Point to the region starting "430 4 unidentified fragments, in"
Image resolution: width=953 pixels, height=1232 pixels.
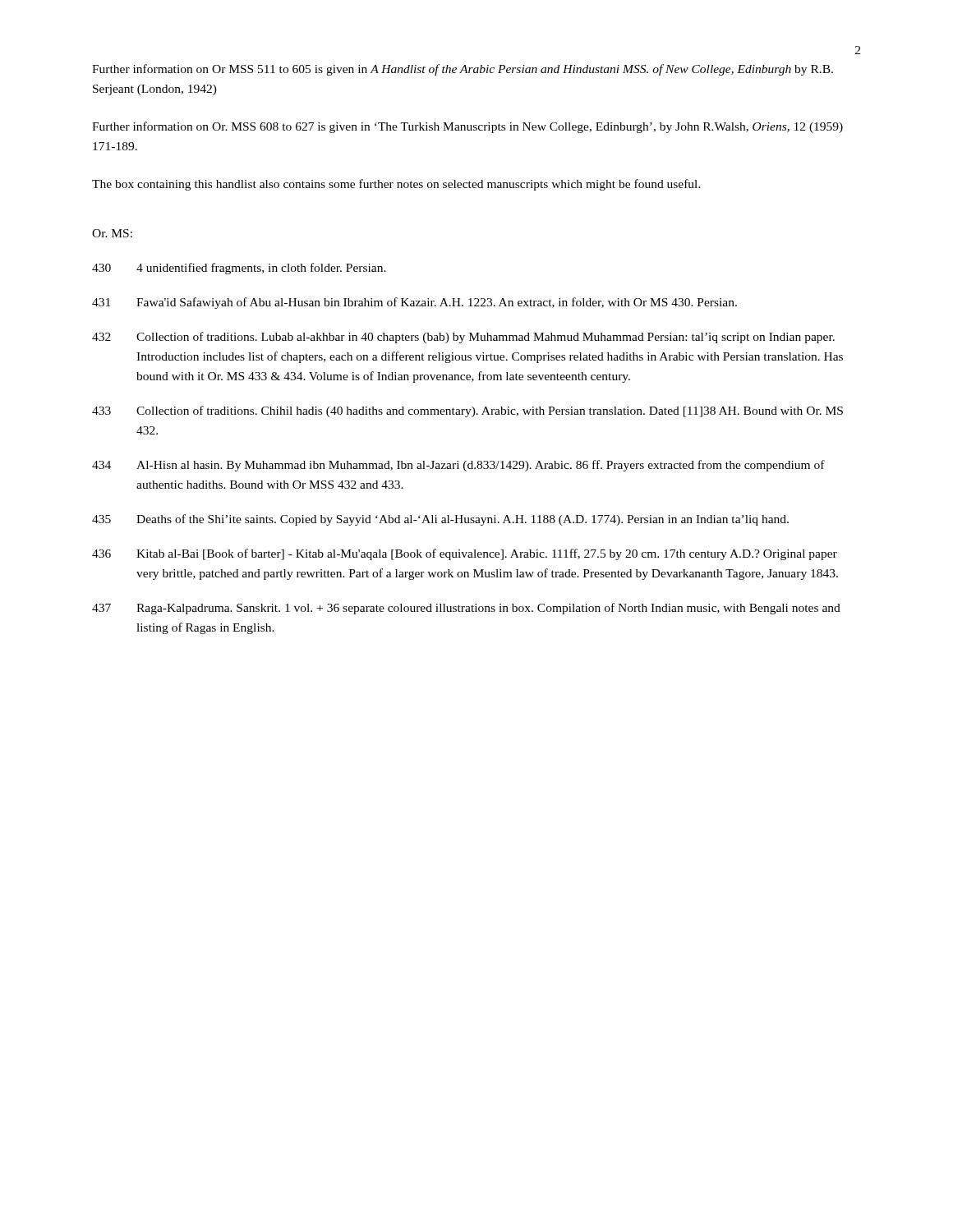[239, 269]
